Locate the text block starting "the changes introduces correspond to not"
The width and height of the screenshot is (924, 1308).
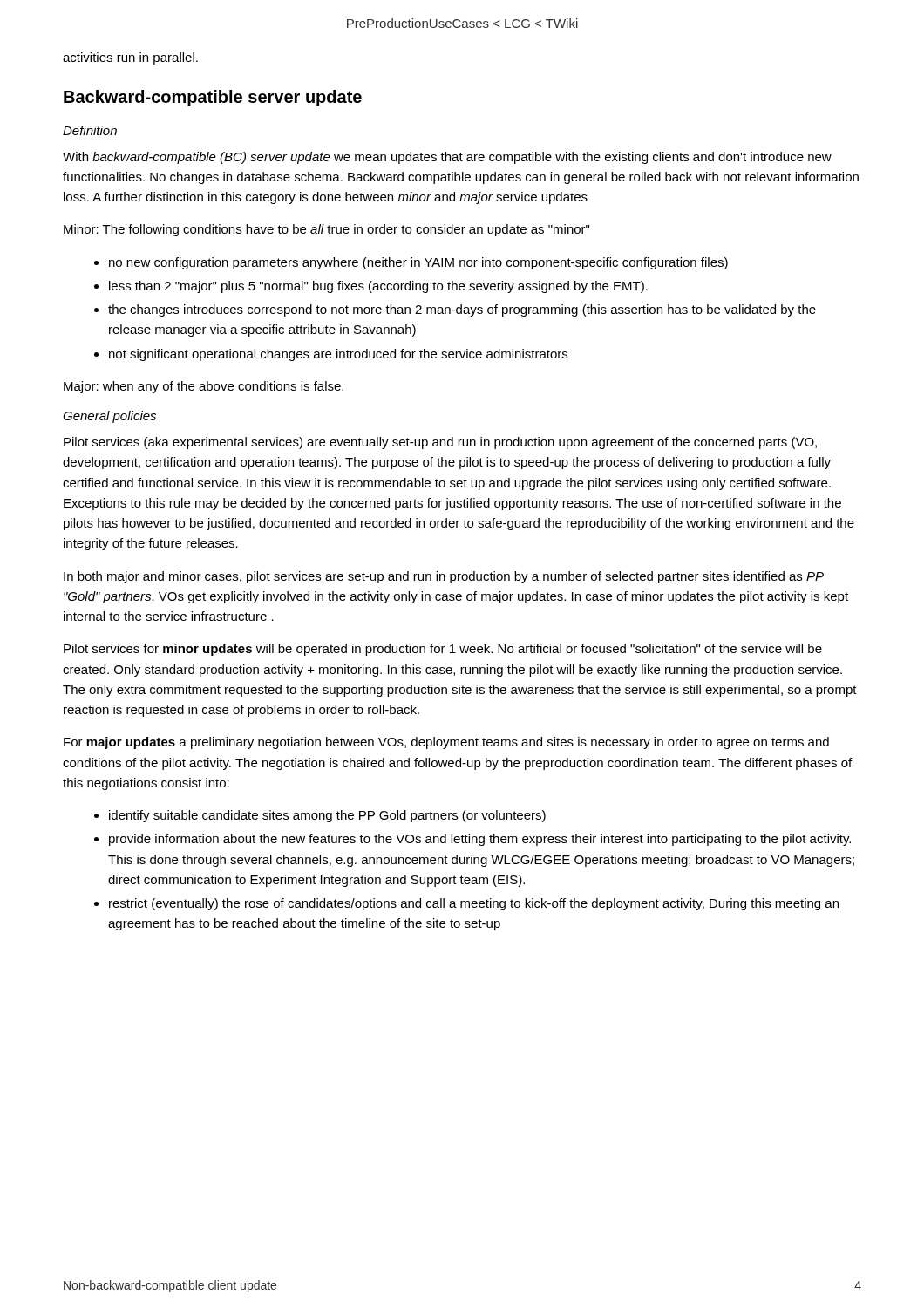[462, 319]
